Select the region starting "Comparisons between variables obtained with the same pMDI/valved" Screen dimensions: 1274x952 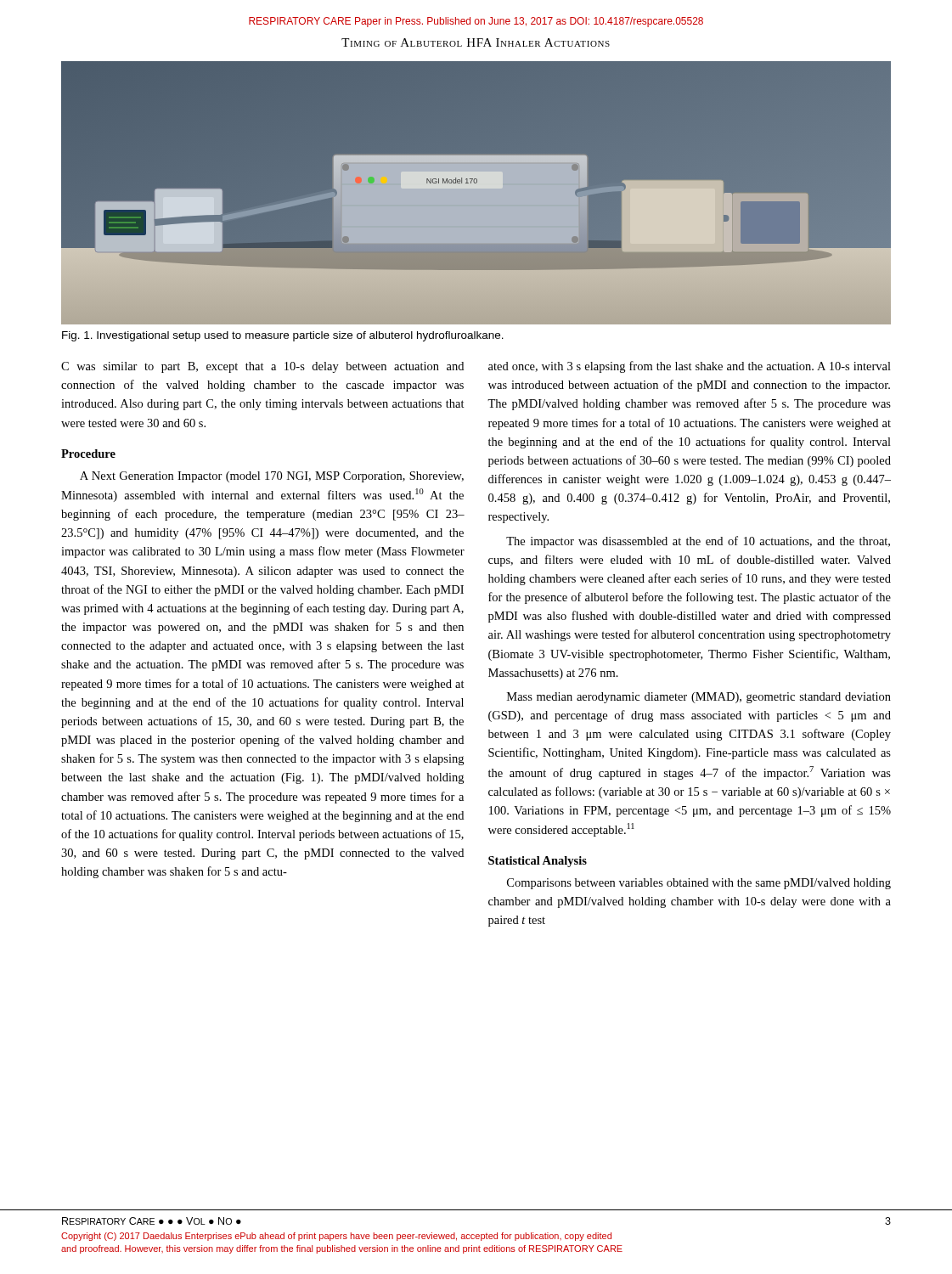pyautogui.click(x=689, y=901)
